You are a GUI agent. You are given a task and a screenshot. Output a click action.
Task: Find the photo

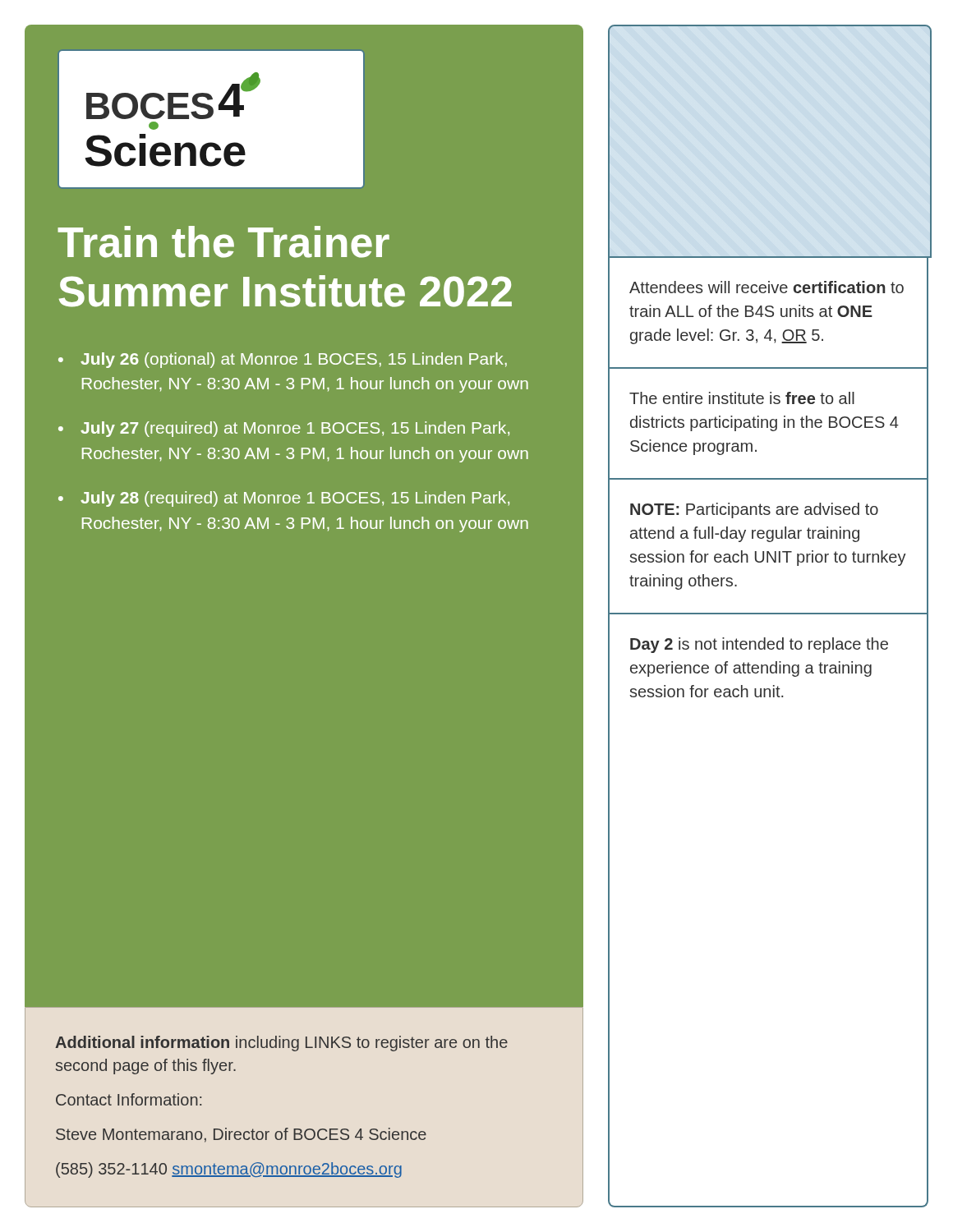click(x=770, y=141)
